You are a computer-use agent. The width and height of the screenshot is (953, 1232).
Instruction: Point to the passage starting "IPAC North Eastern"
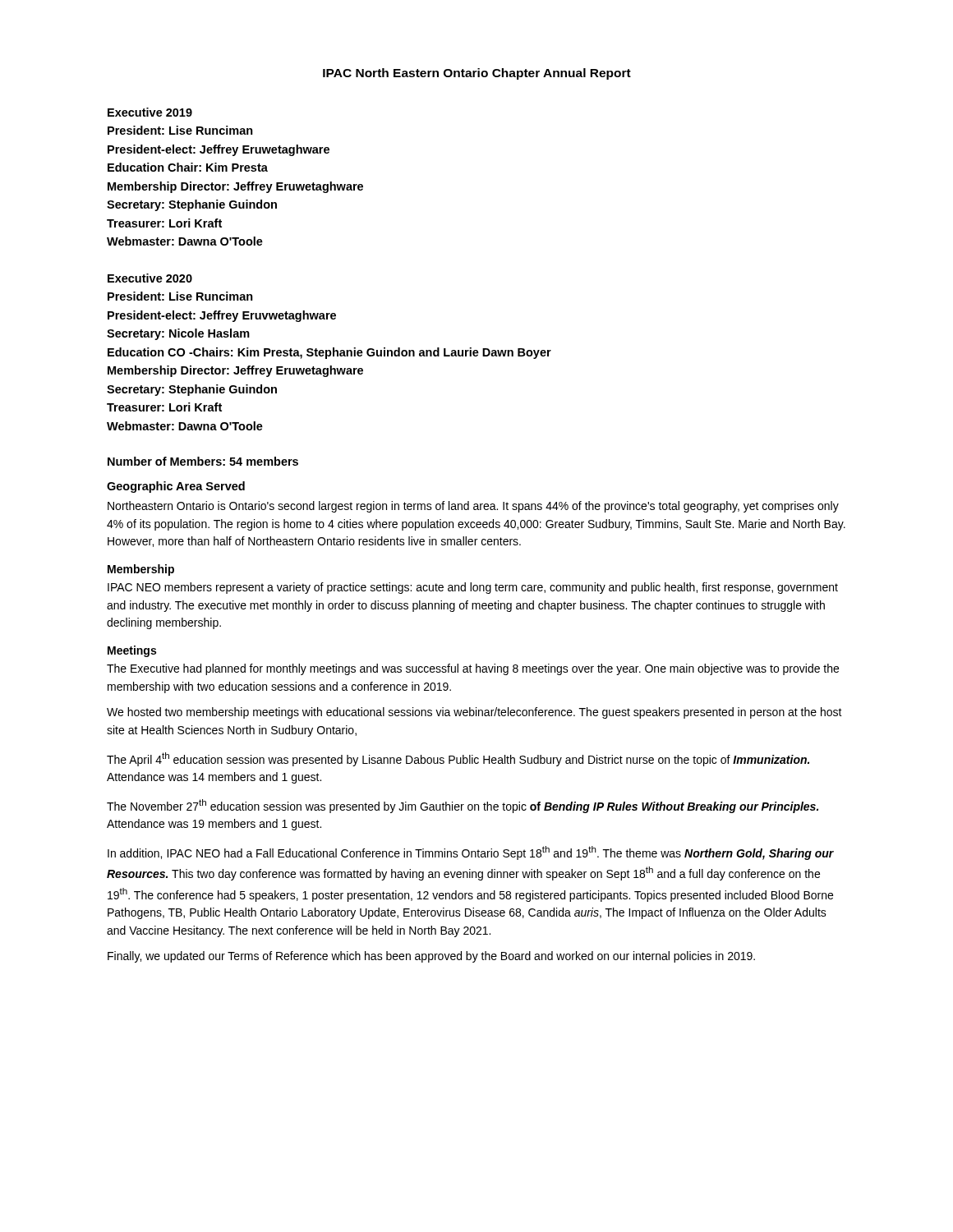pos(476,73)
